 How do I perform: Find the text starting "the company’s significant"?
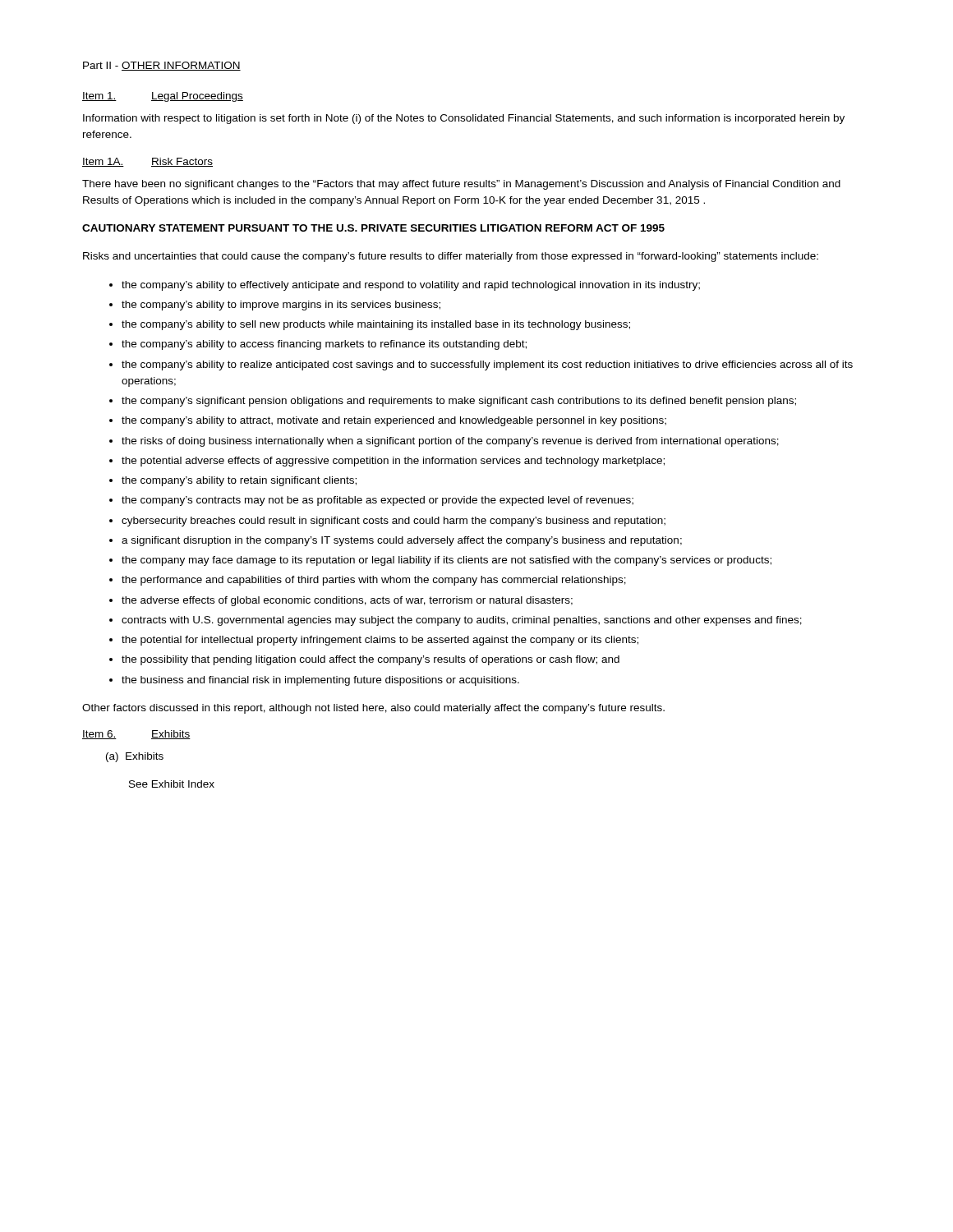(x=476, y=401)
